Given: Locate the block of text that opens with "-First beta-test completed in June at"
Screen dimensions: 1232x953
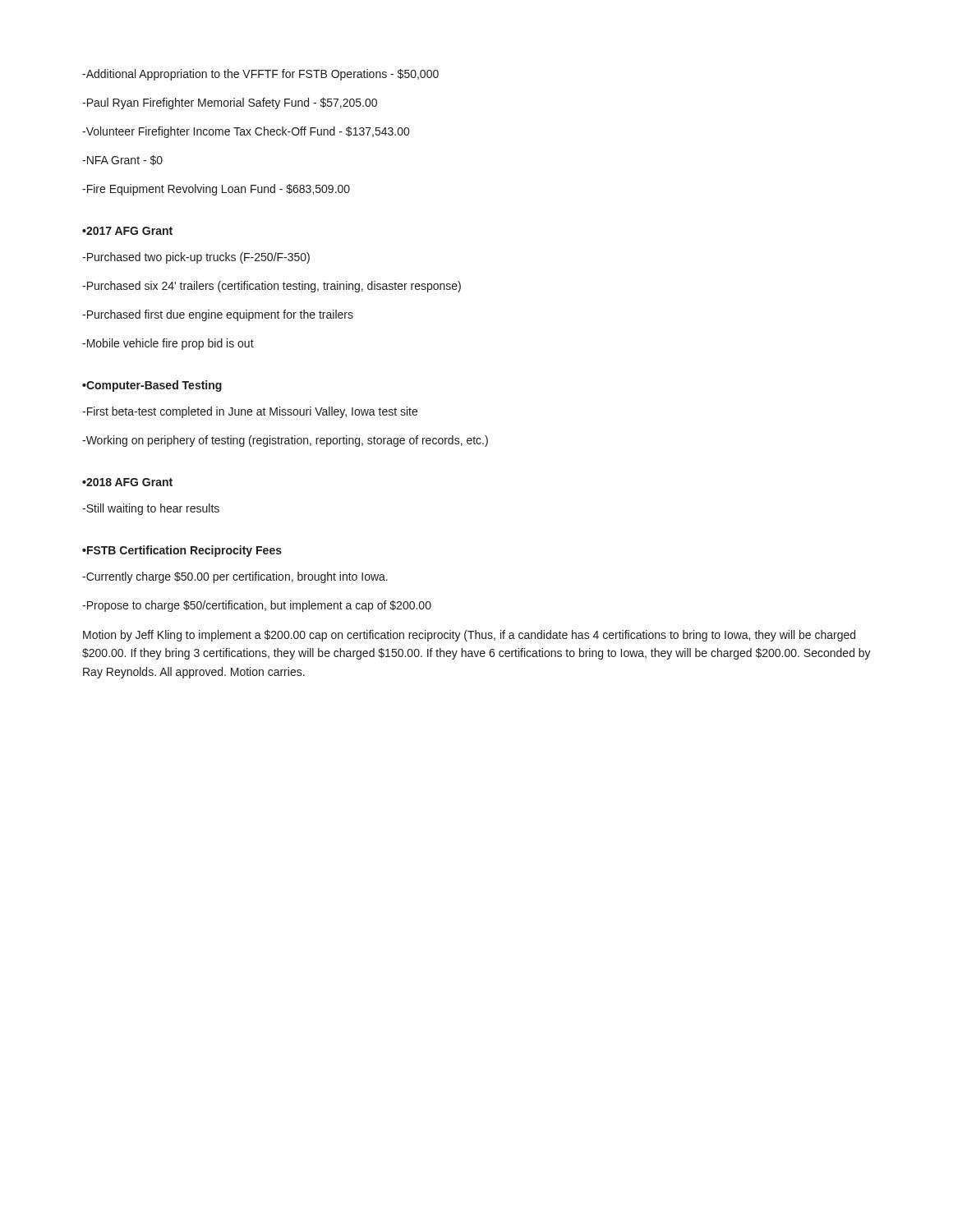Looking at the screenshot, I should click(250, 411).
